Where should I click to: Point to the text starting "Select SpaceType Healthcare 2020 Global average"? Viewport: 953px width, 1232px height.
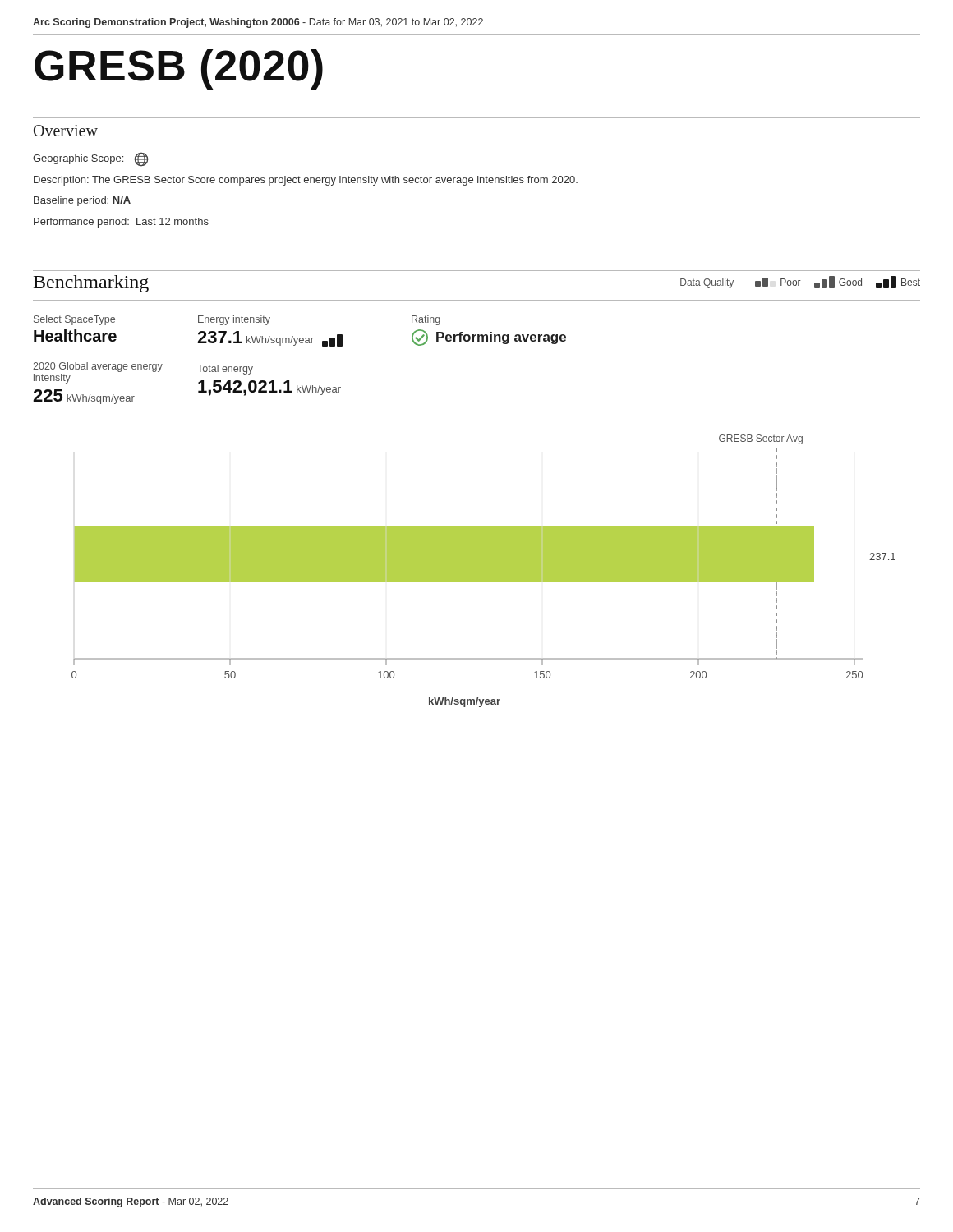coord(115,360)
